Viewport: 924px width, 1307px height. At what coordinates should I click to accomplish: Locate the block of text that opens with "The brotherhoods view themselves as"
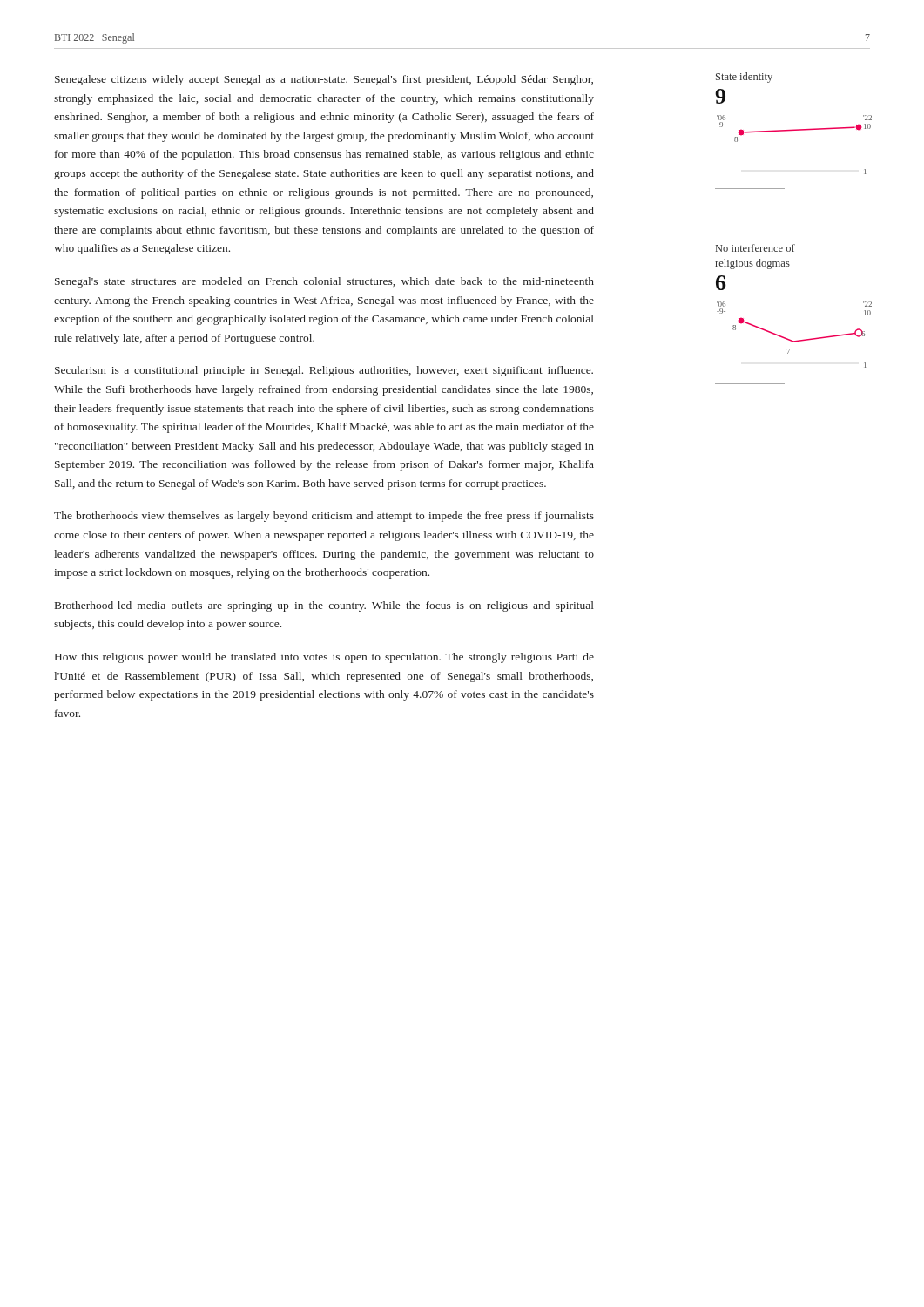point(324,544)
